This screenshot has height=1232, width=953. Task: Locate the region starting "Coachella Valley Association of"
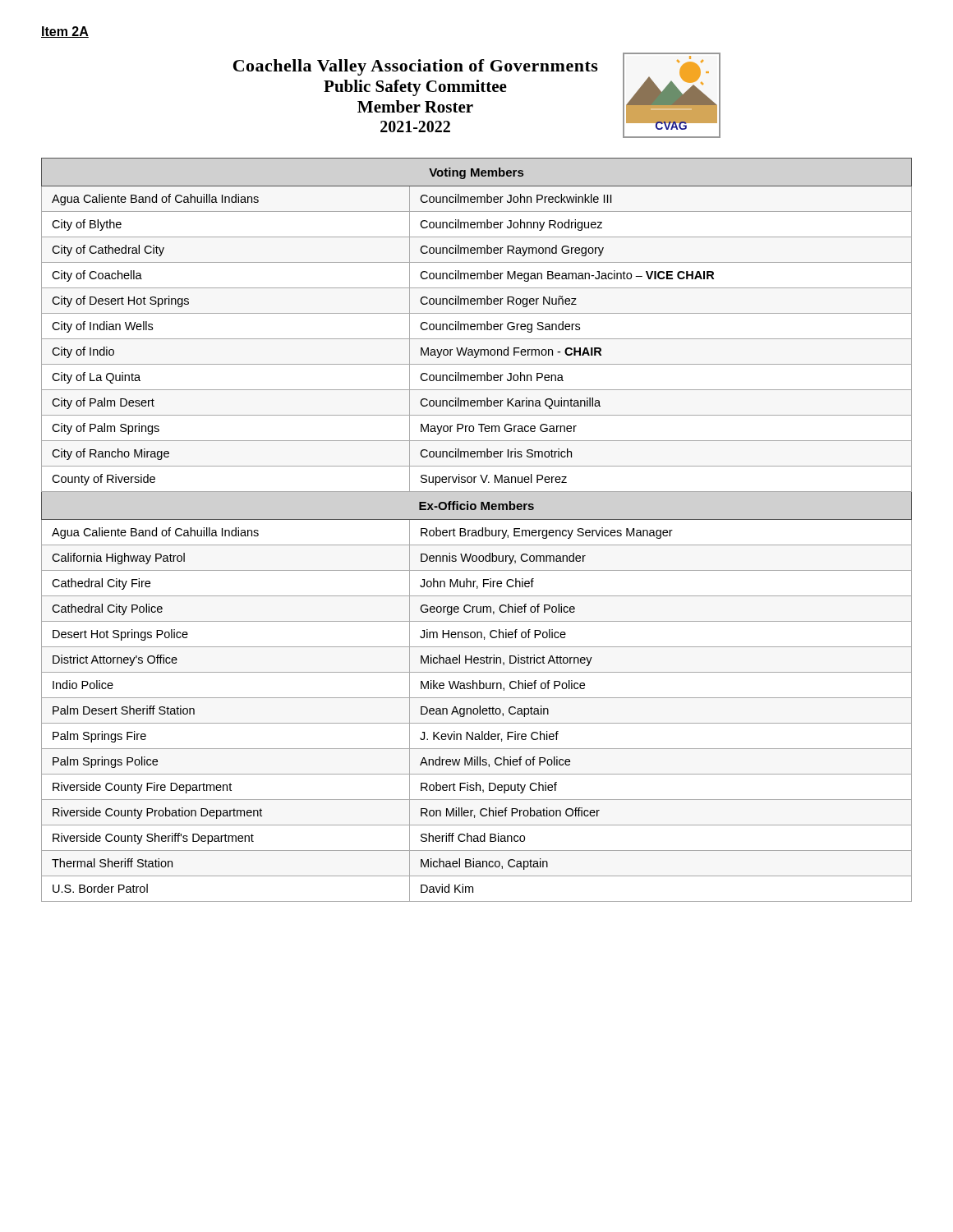click(x=415, y=95)
